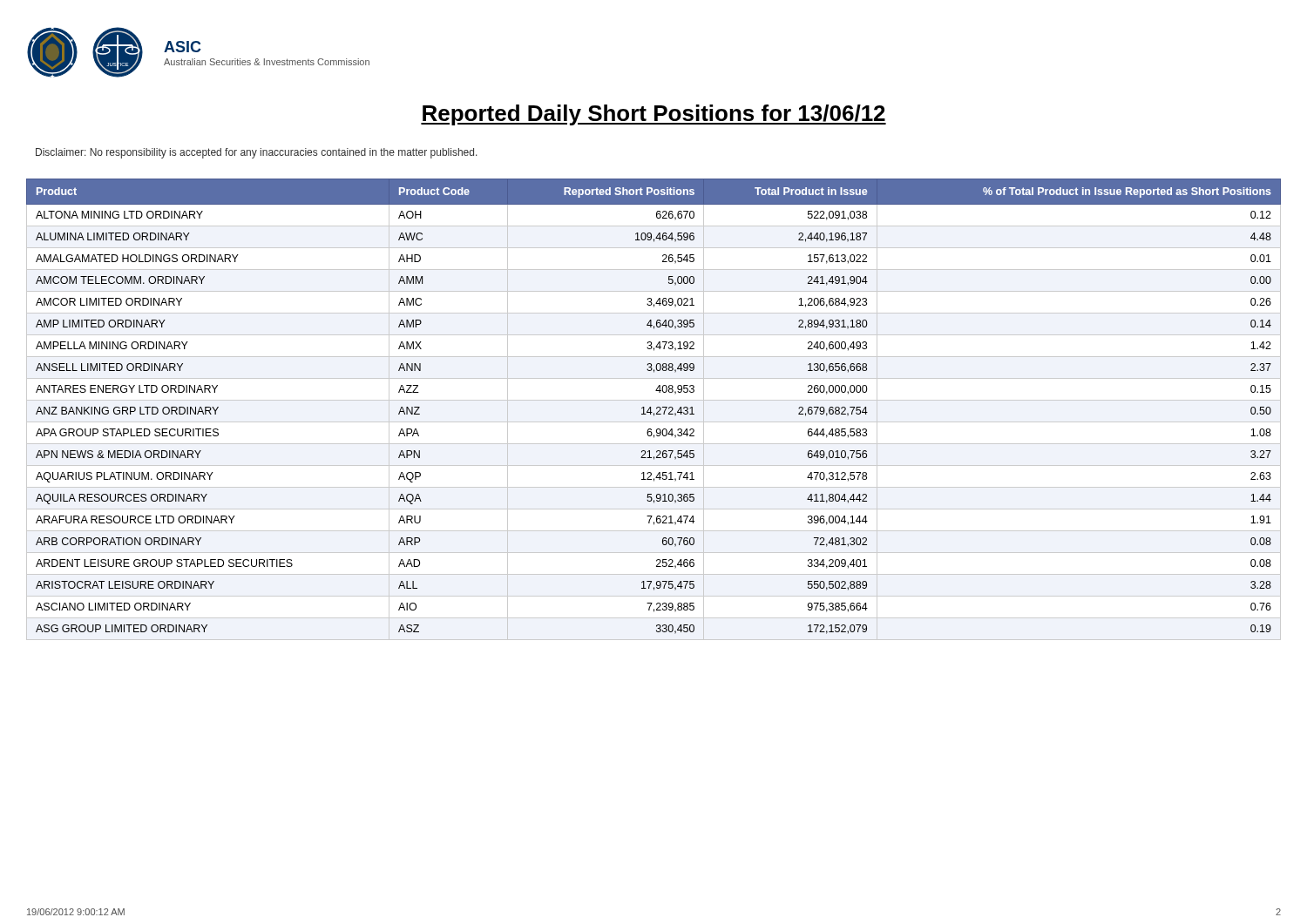
Task: Find the passage starting "Reported Daily Short Positions"
Action: pyautogui.click(x=654, y=114)
